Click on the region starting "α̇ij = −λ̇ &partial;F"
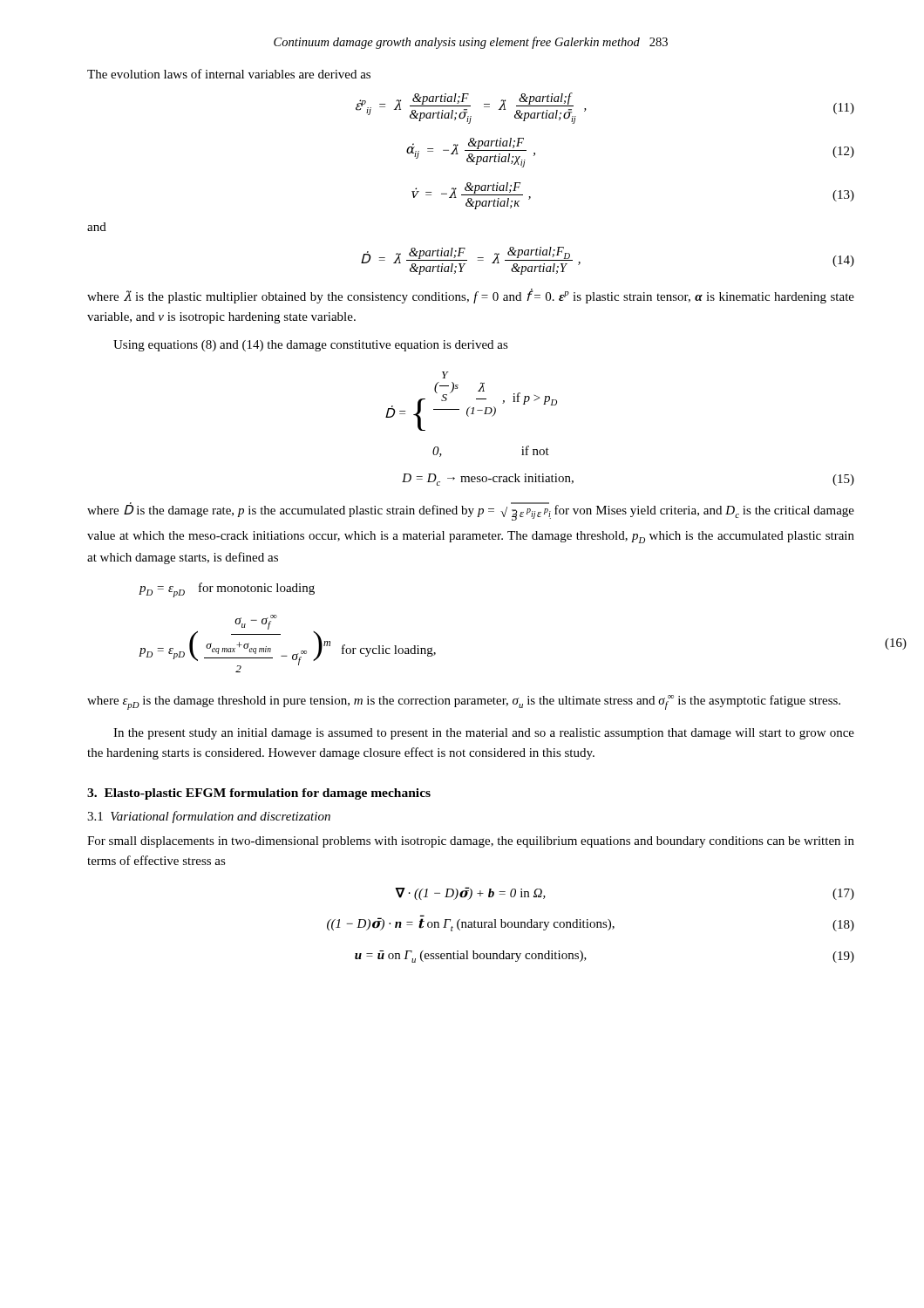Image resolution: width=924 pixels, height=1308 pixels. (x=496, y=150)
